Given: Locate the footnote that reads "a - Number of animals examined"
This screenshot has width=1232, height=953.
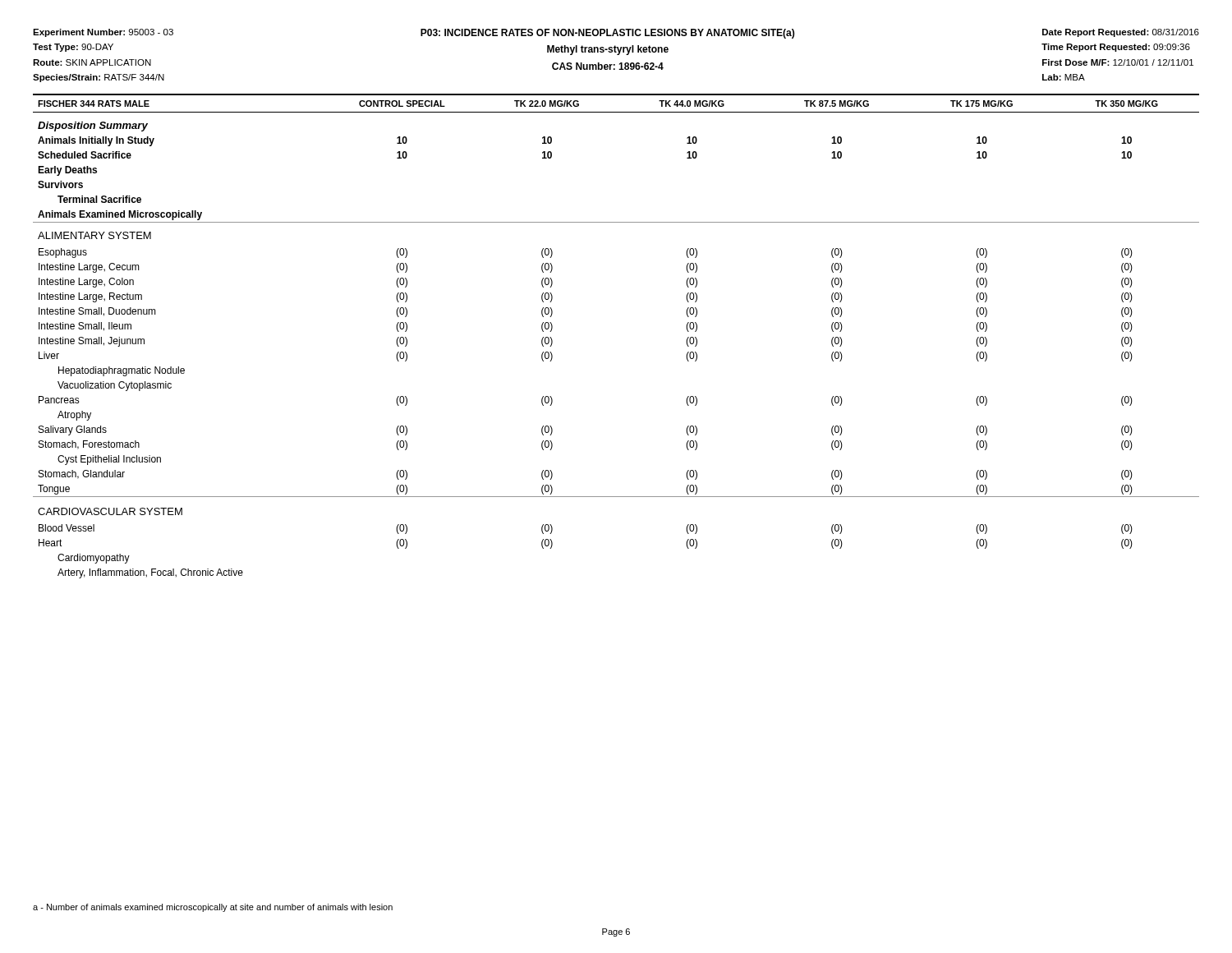Looking at the screenshot, I should click(213, 907).
